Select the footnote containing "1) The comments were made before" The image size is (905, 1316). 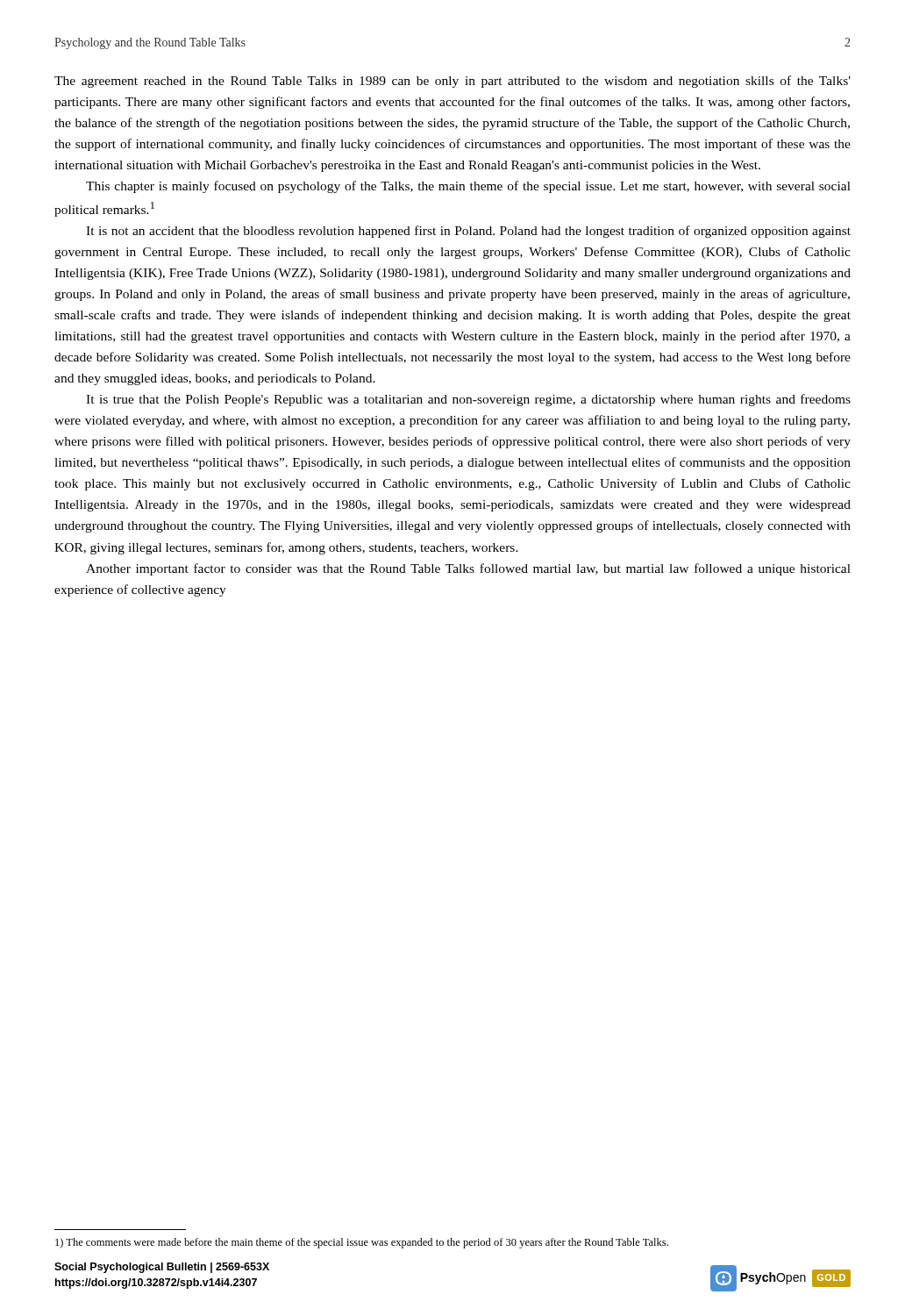pos(452,1243)
